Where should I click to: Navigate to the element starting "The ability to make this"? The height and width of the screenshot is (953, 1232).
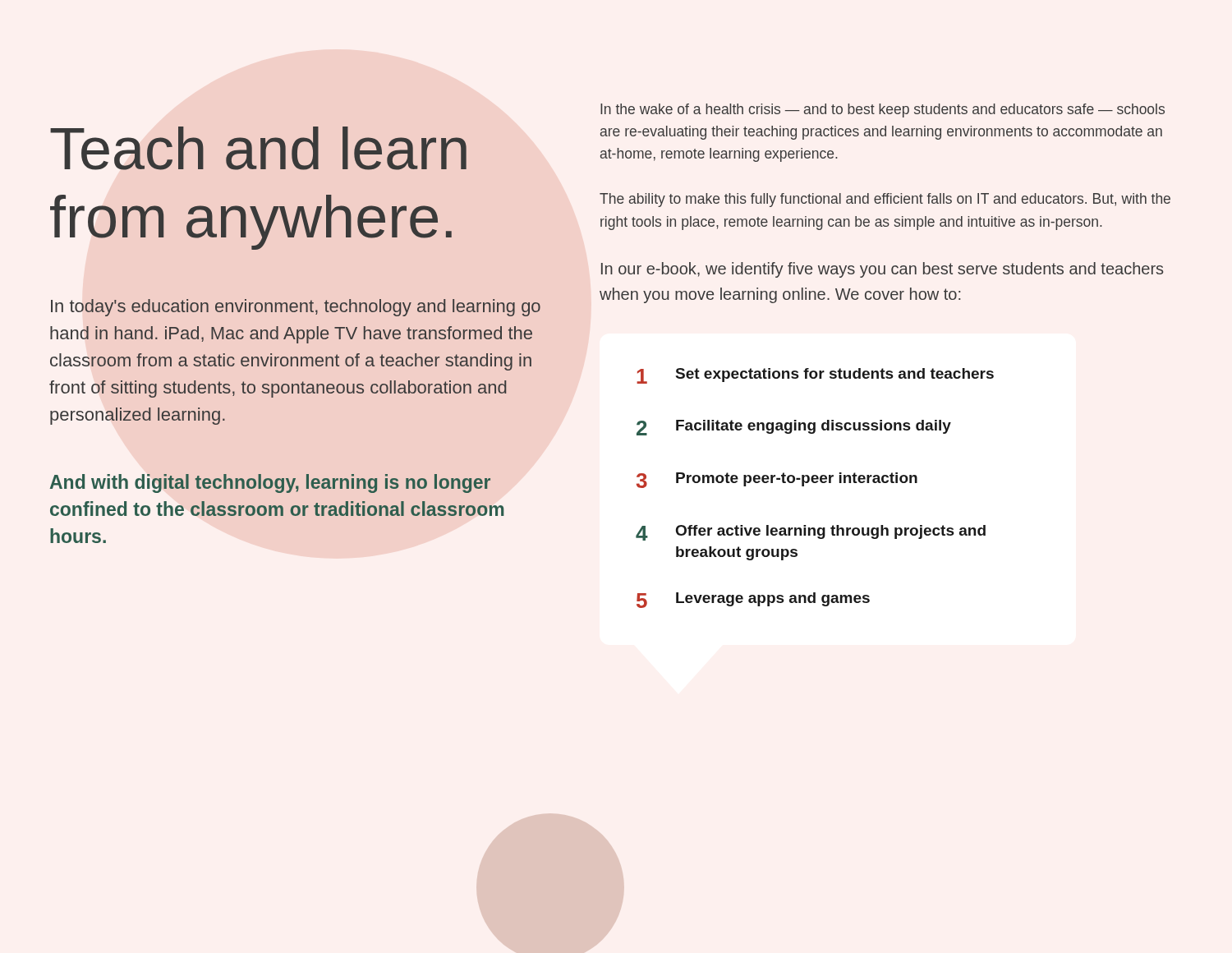[x=891, y=211]
